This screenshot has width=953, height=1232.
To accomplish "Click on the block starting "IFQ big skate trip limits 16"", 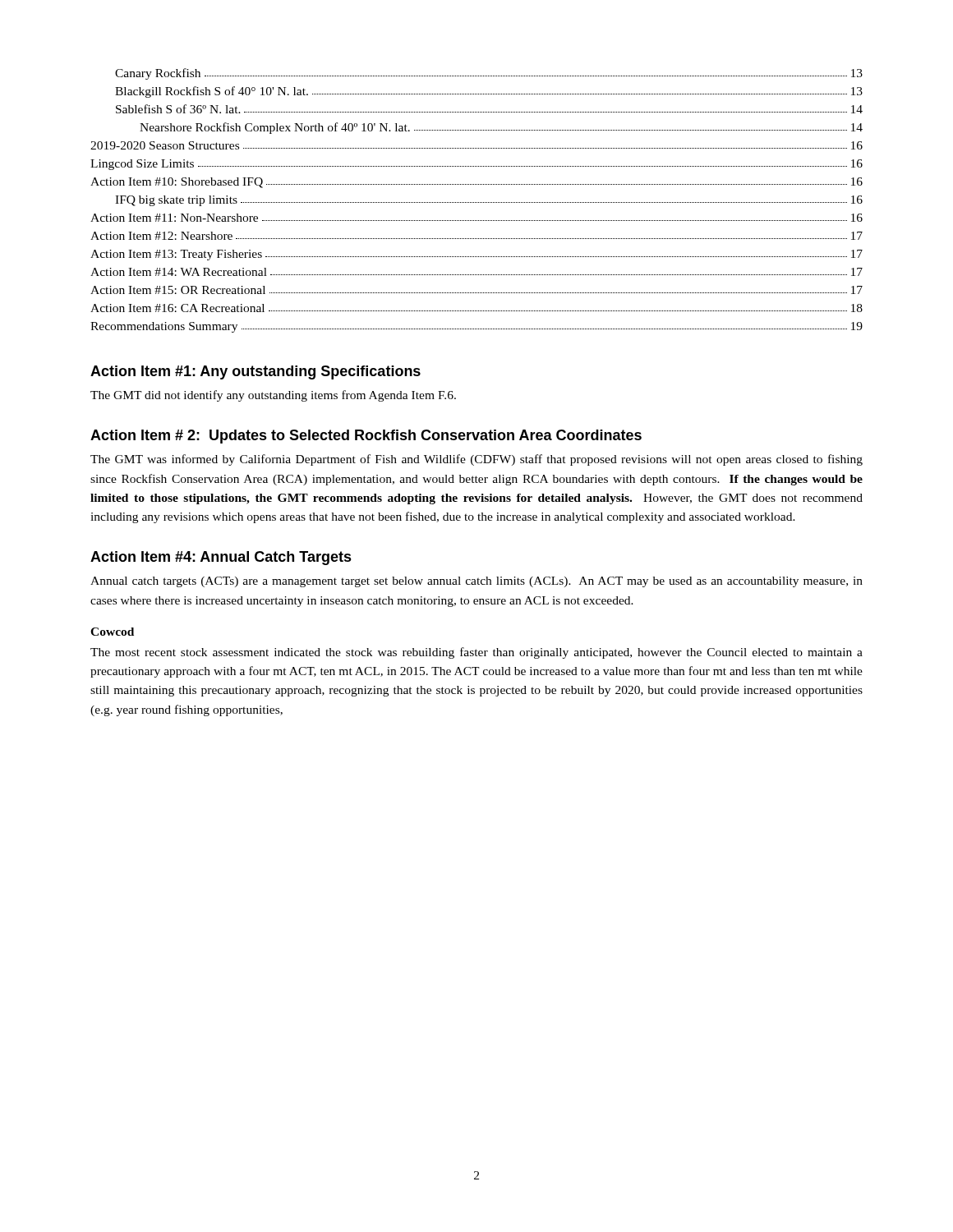I will coord(489,200).
